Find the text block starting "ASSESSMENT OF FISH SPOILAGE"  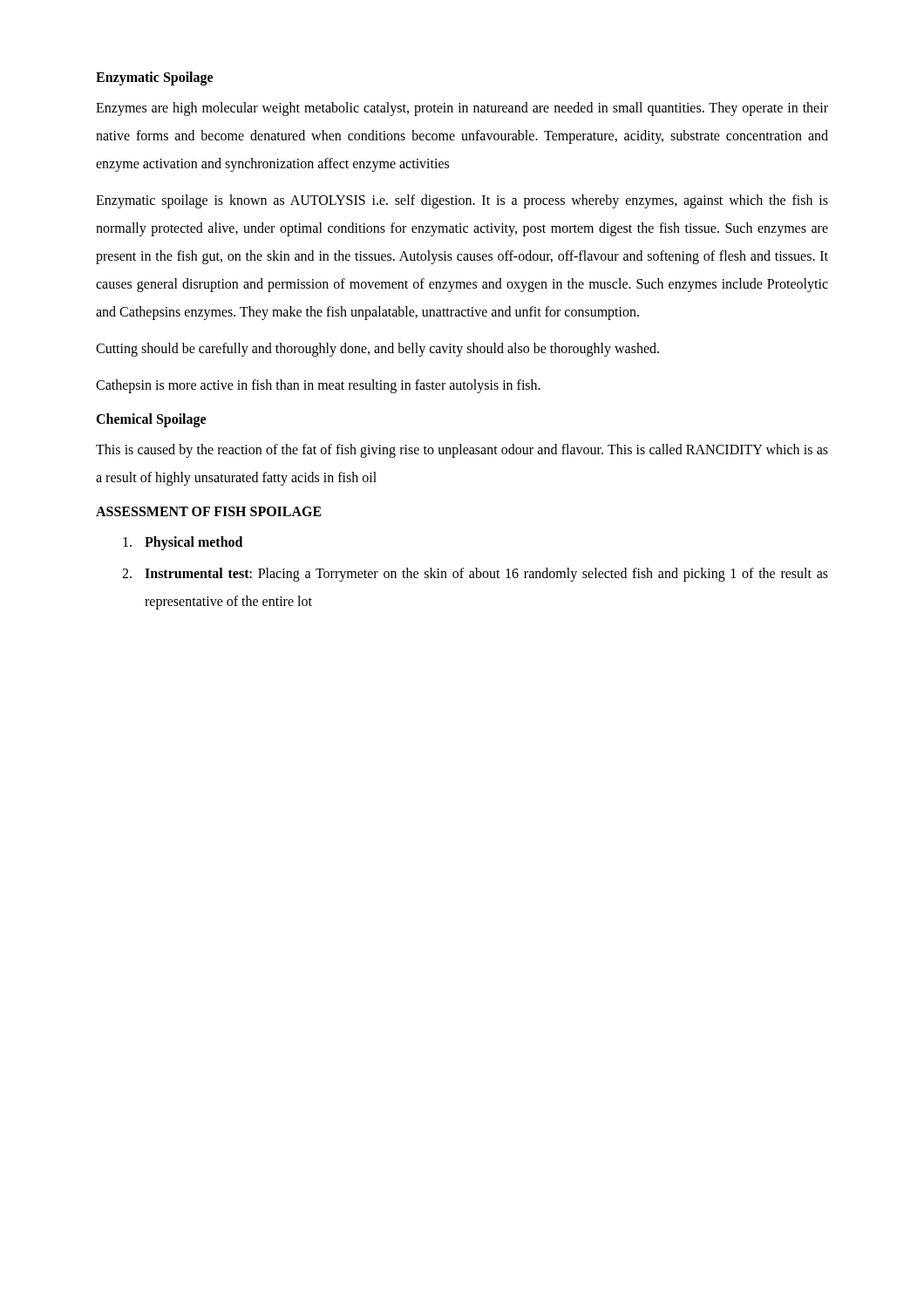209,511
